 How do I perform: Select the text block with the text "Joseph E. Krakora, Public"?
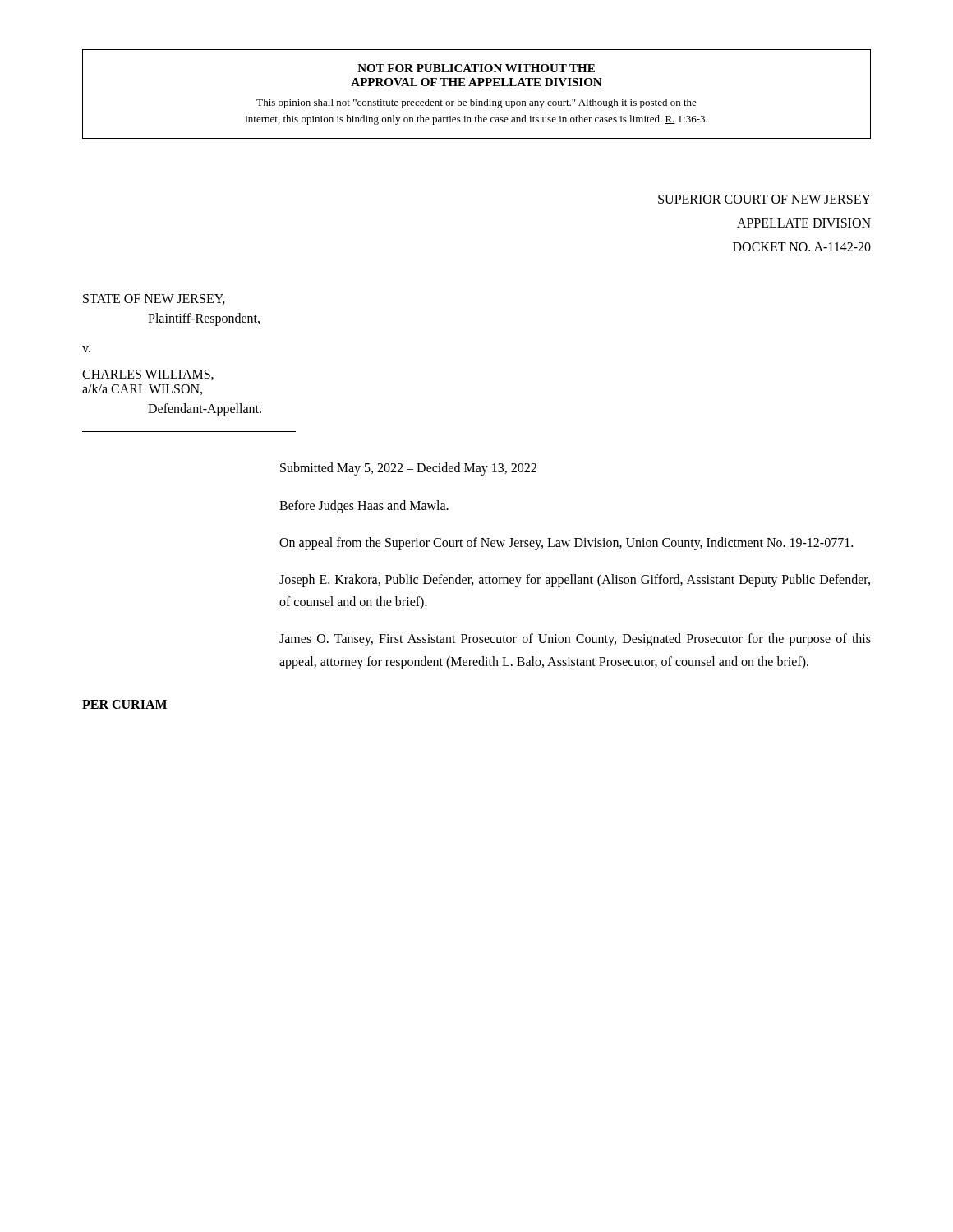coord(575,591)
